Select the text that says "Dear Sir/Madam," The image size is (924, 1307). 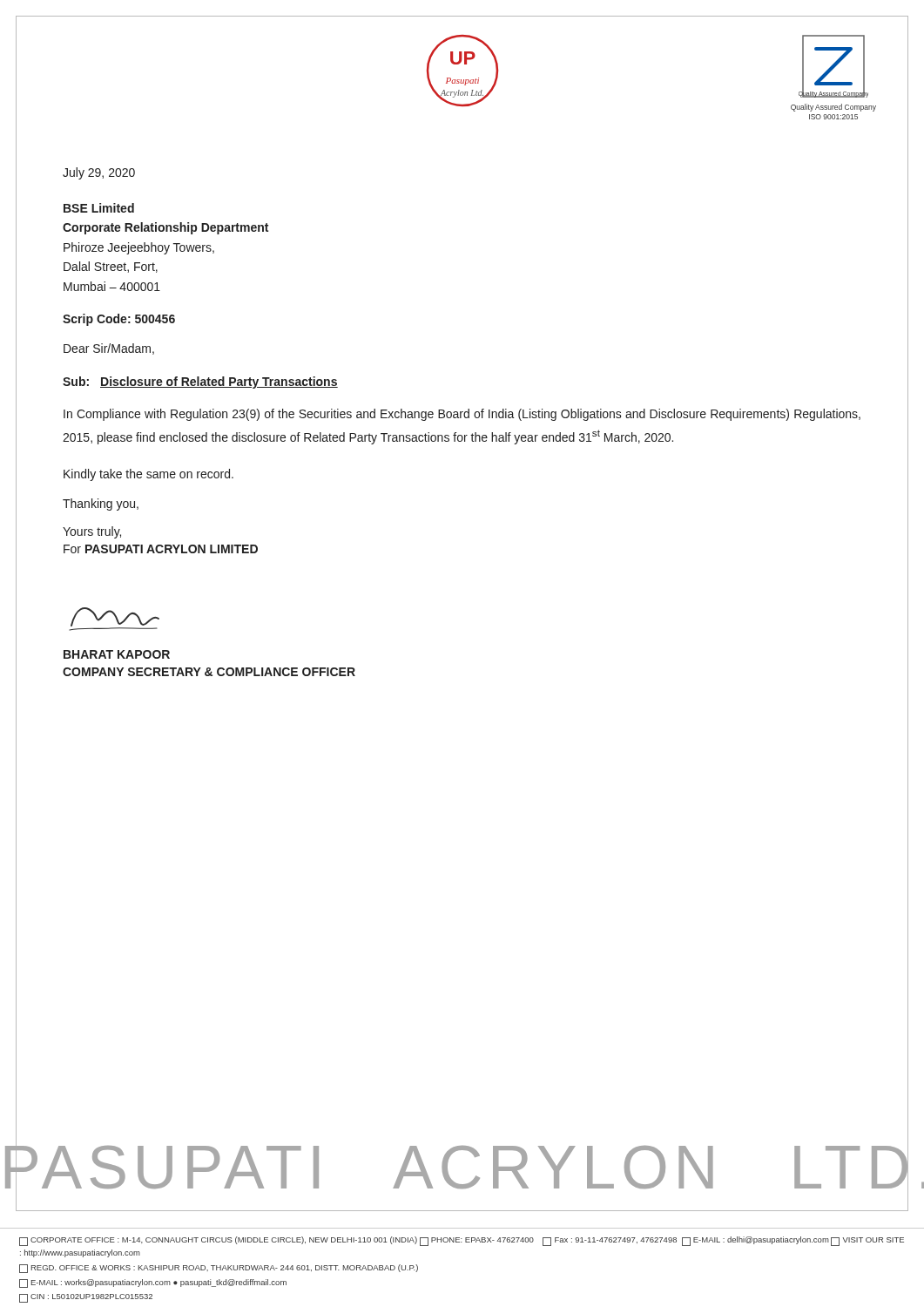109,349
